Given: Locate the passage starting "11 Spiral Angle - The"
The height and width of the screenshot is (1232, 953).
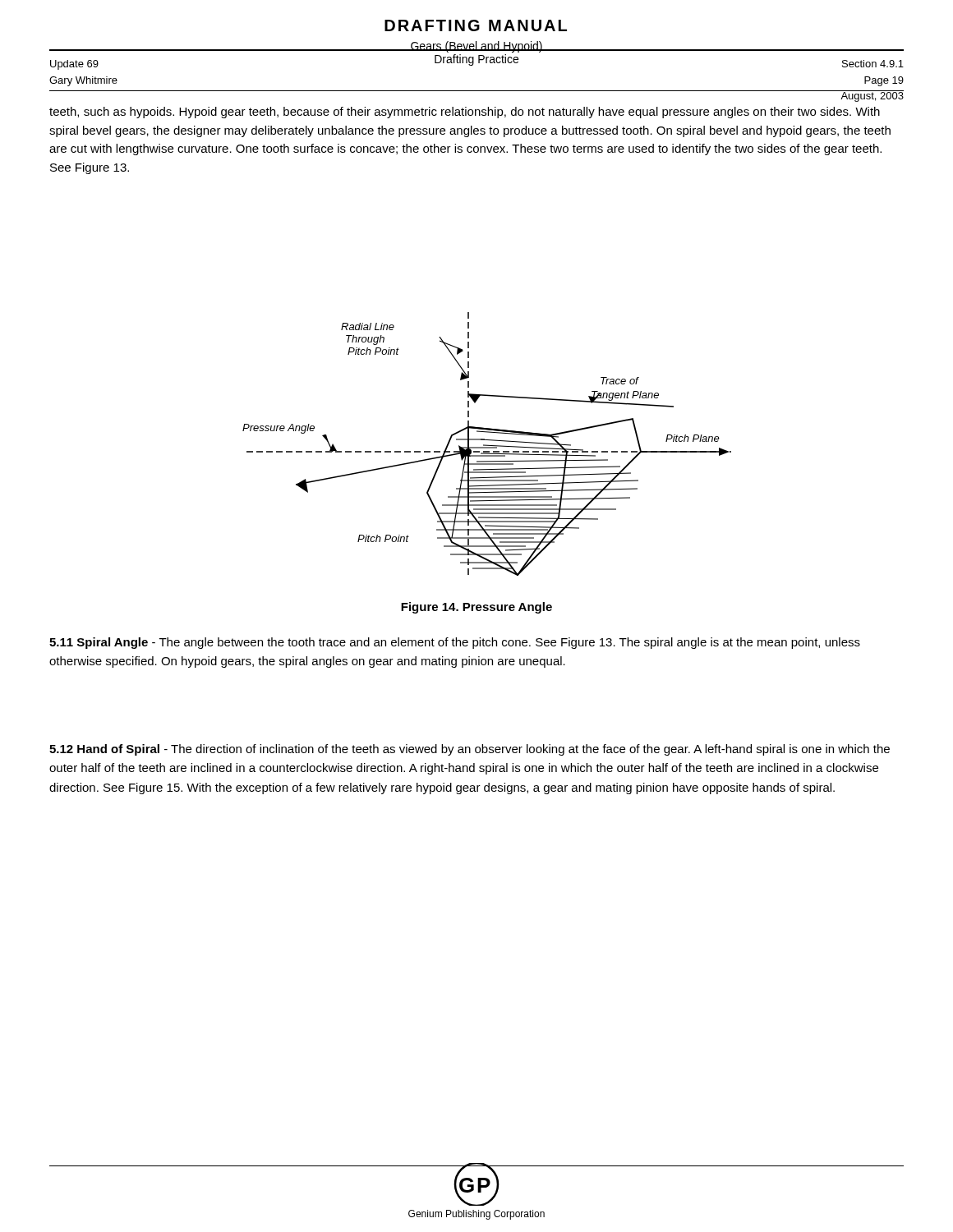Looking at the screenshot, I should tap(455, 651).
